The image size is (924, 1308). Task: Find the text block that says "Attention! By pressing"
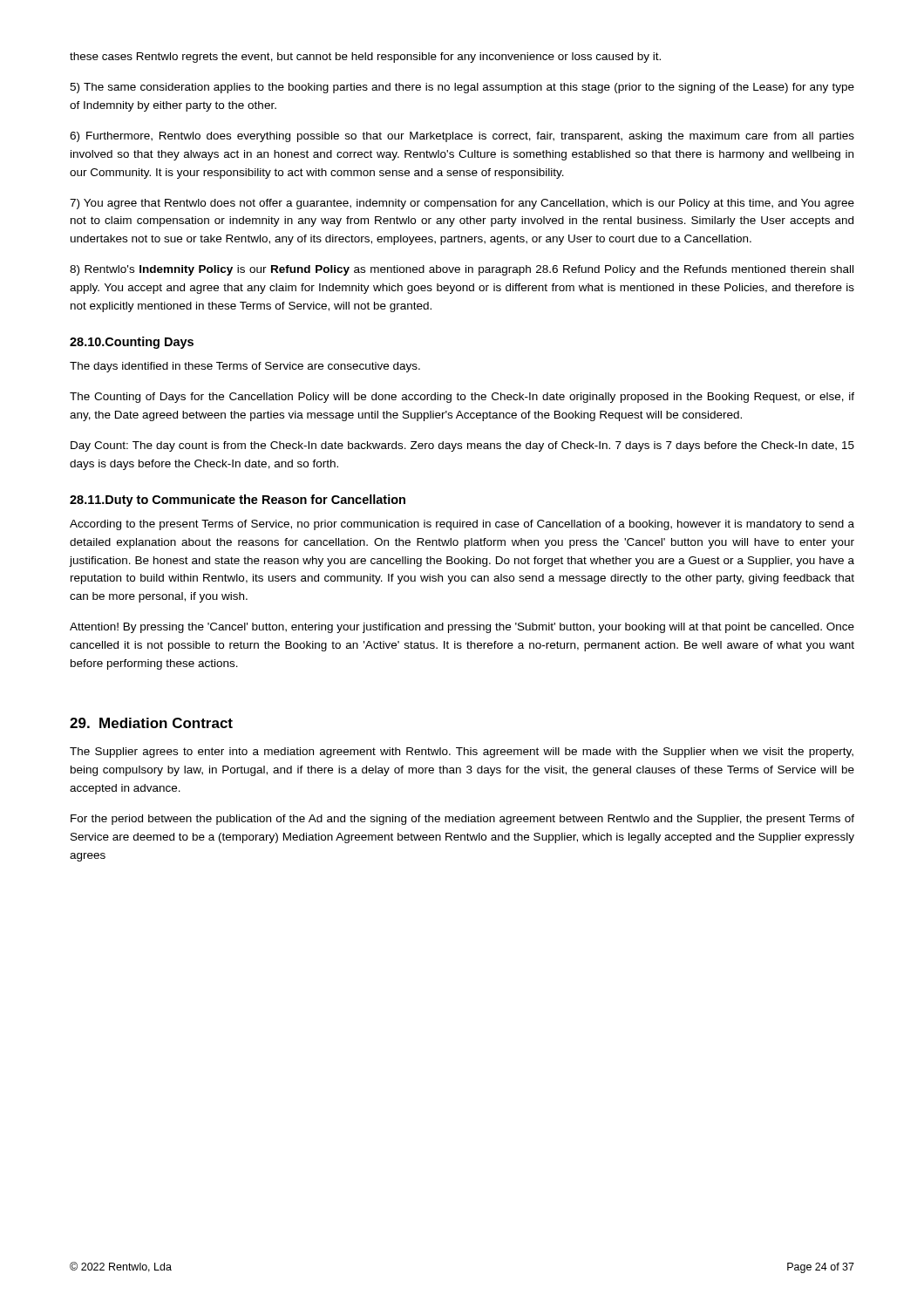tap(462, 645)
